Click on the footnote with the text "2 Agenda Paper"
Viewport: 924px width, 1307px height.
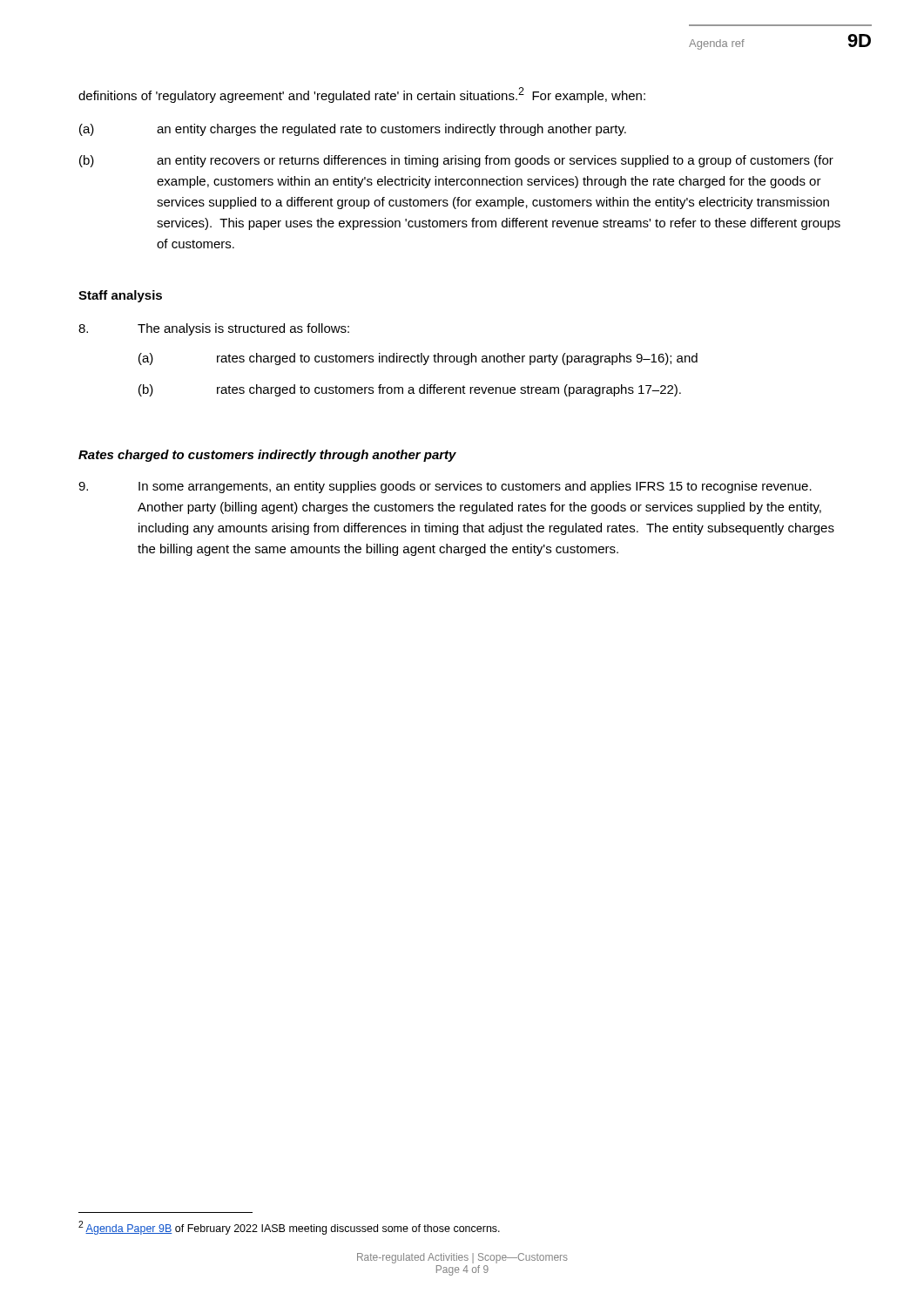(x=462, y=1225)
